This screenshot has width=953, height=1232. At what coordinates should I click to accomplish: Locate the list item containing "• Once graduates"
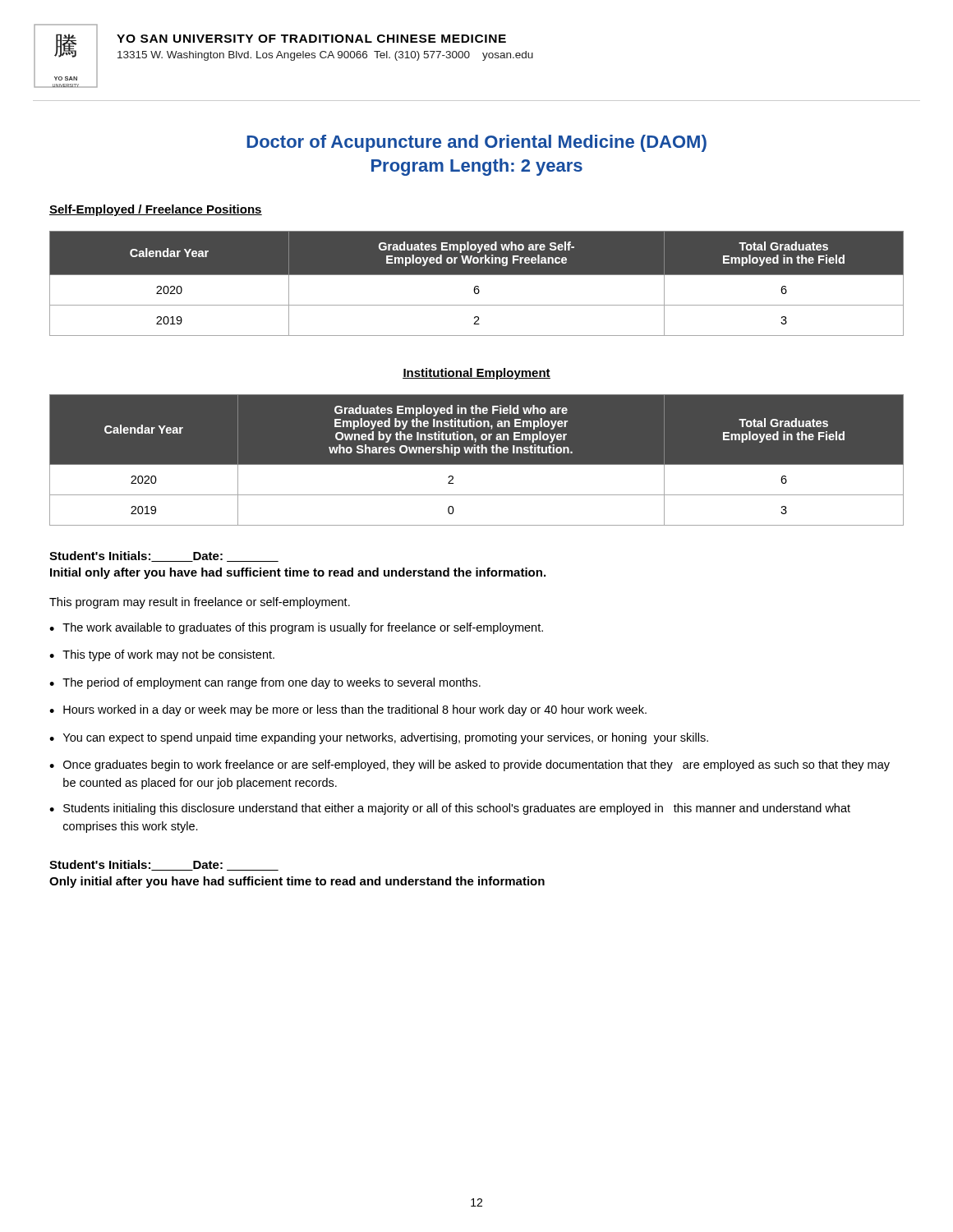476,774
